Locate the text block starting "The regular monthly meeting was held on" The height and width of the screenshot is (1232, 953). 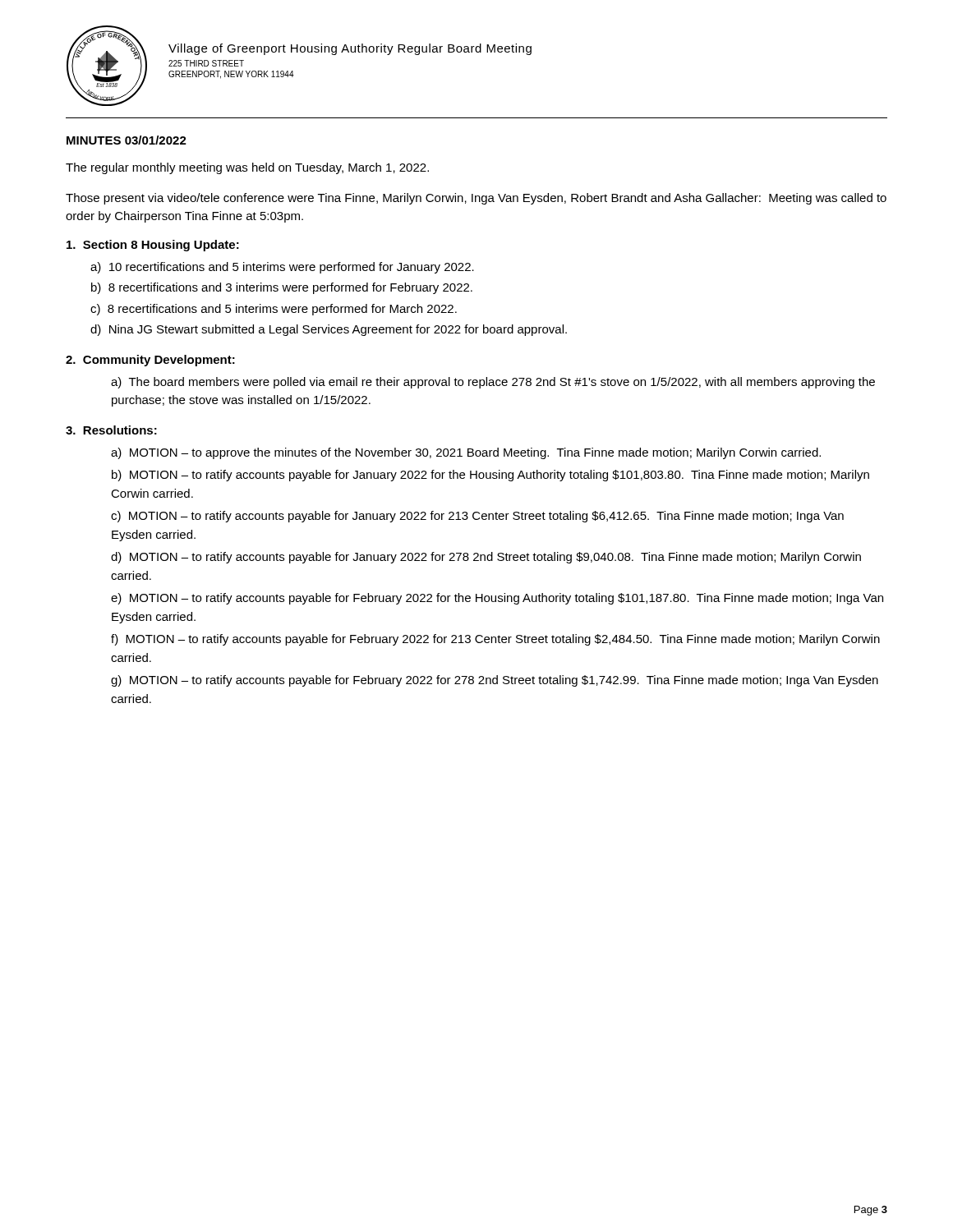pos(248,167)
